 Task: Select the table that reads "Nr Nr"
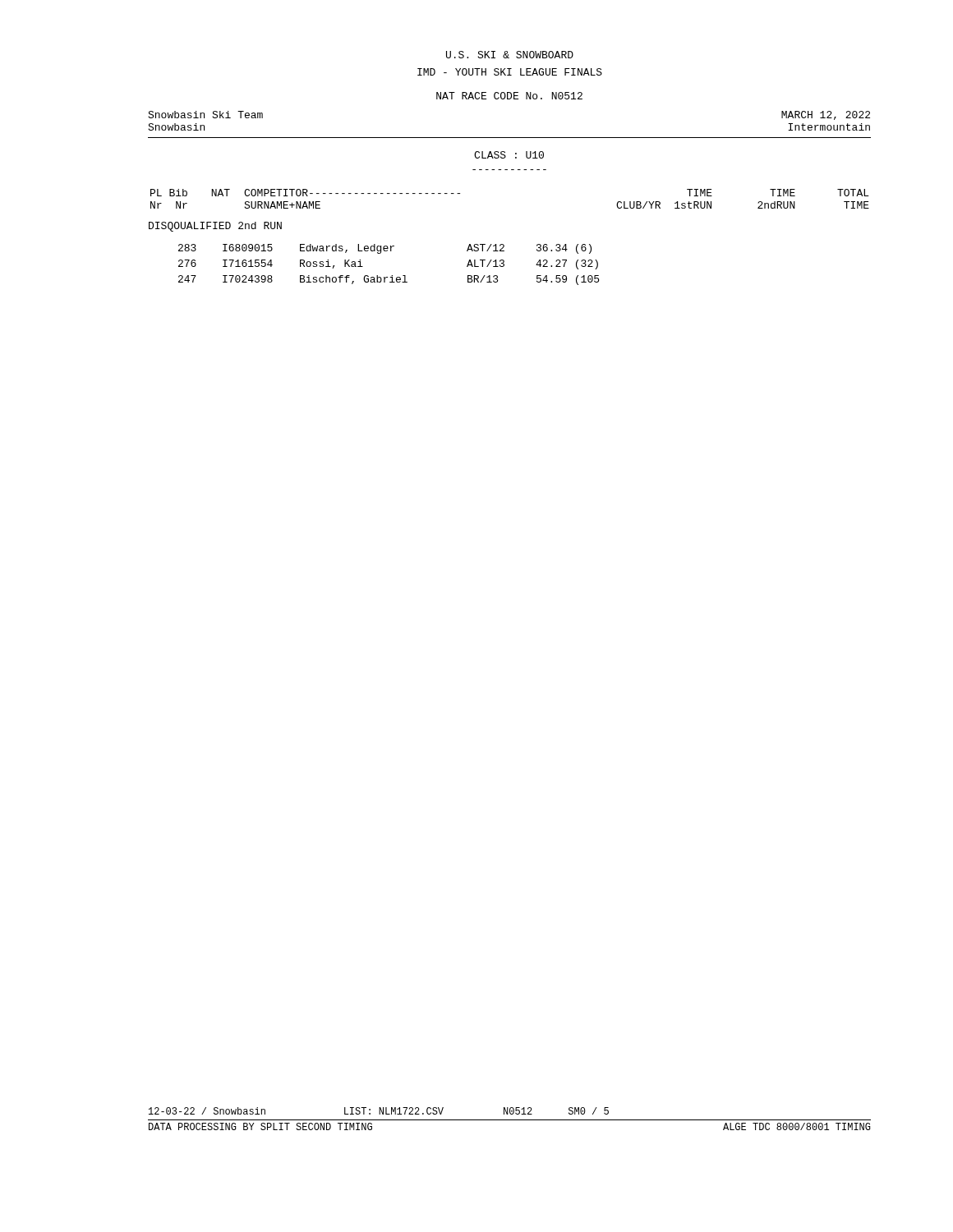point(509,200)
